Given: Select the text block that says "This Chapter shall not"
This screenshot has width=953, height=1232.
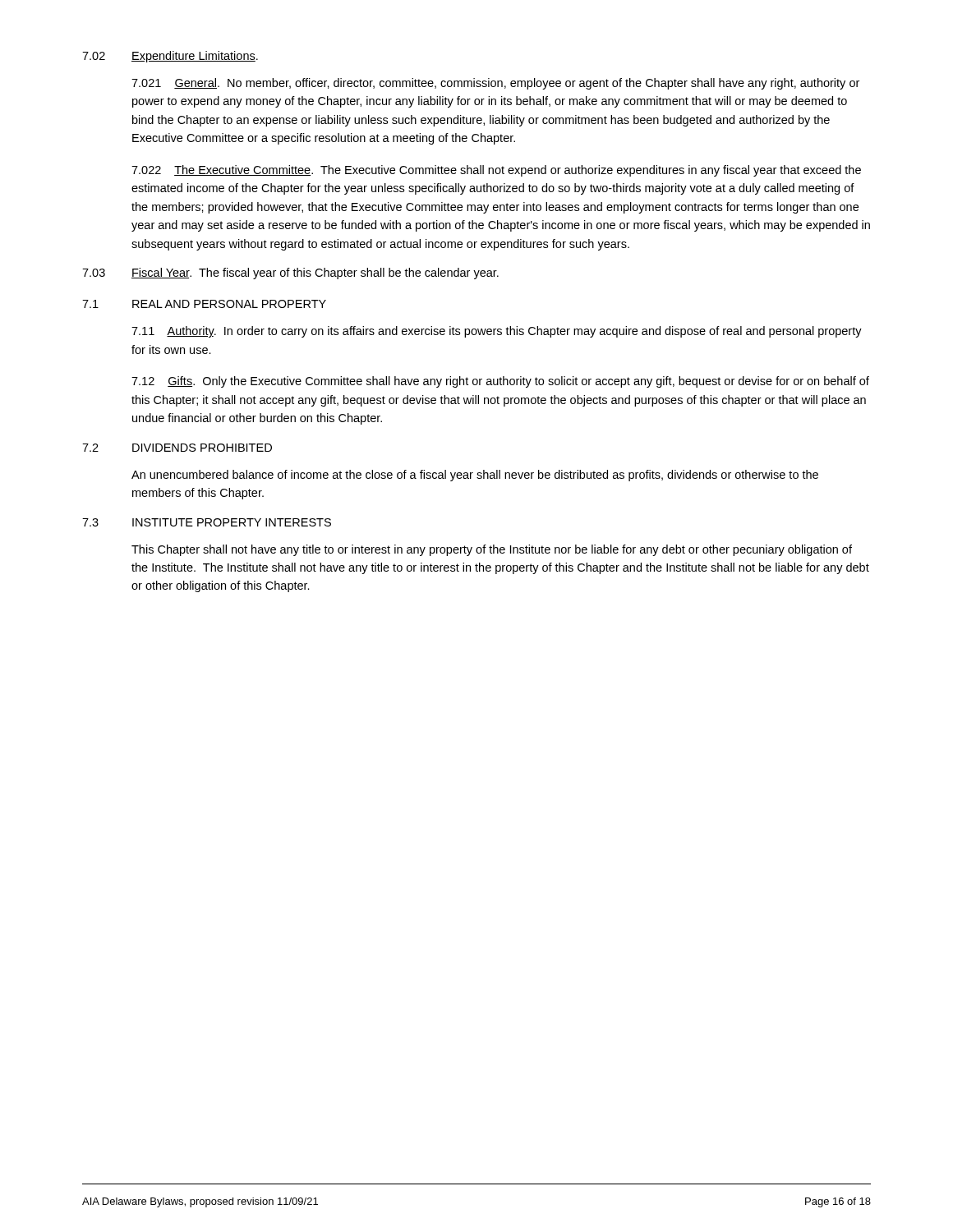Looking at the screenshot, I should click(x=501, y=568).
